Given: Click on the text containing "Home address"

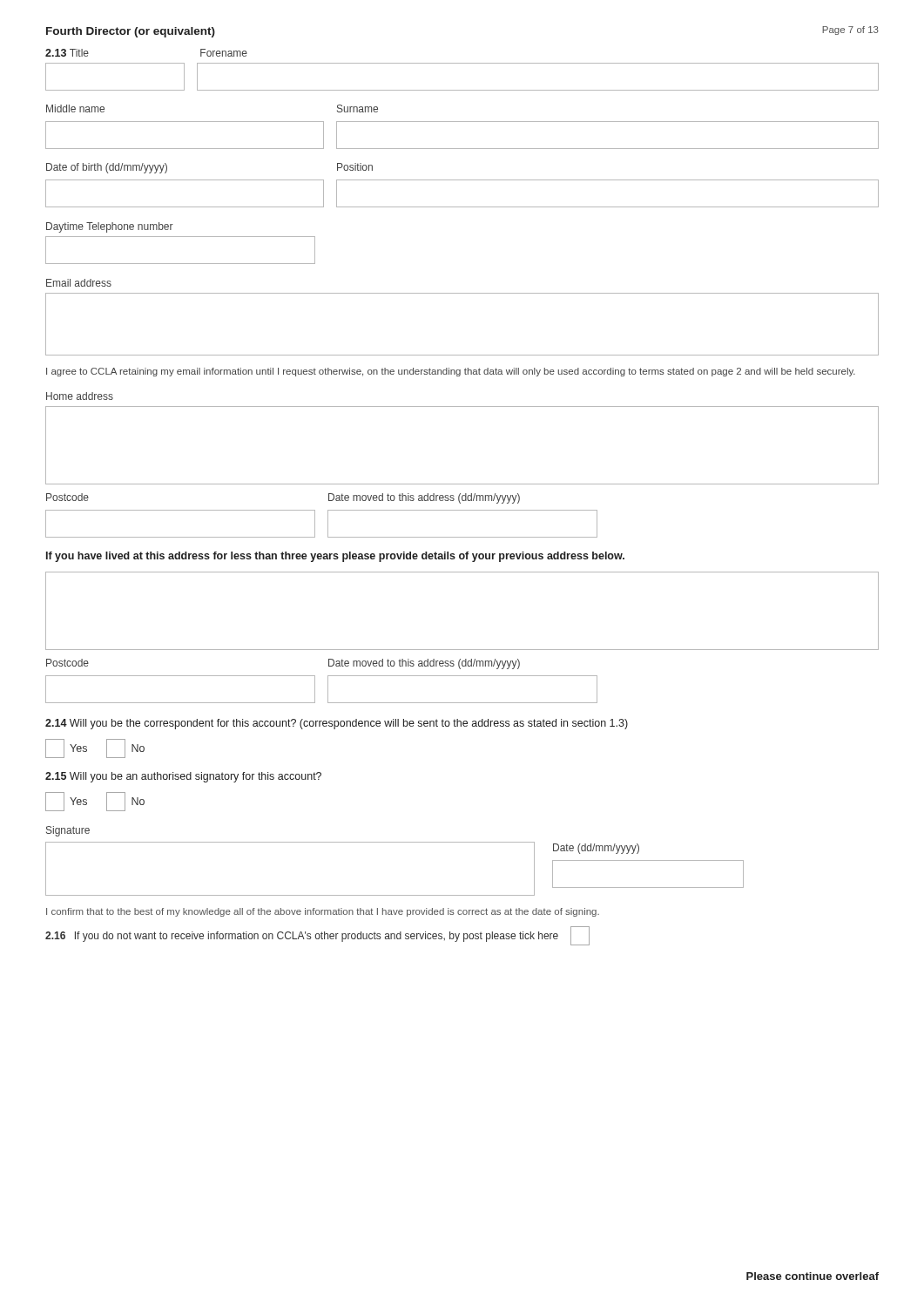Looking at the screenshot, I should tap(79, 397).
